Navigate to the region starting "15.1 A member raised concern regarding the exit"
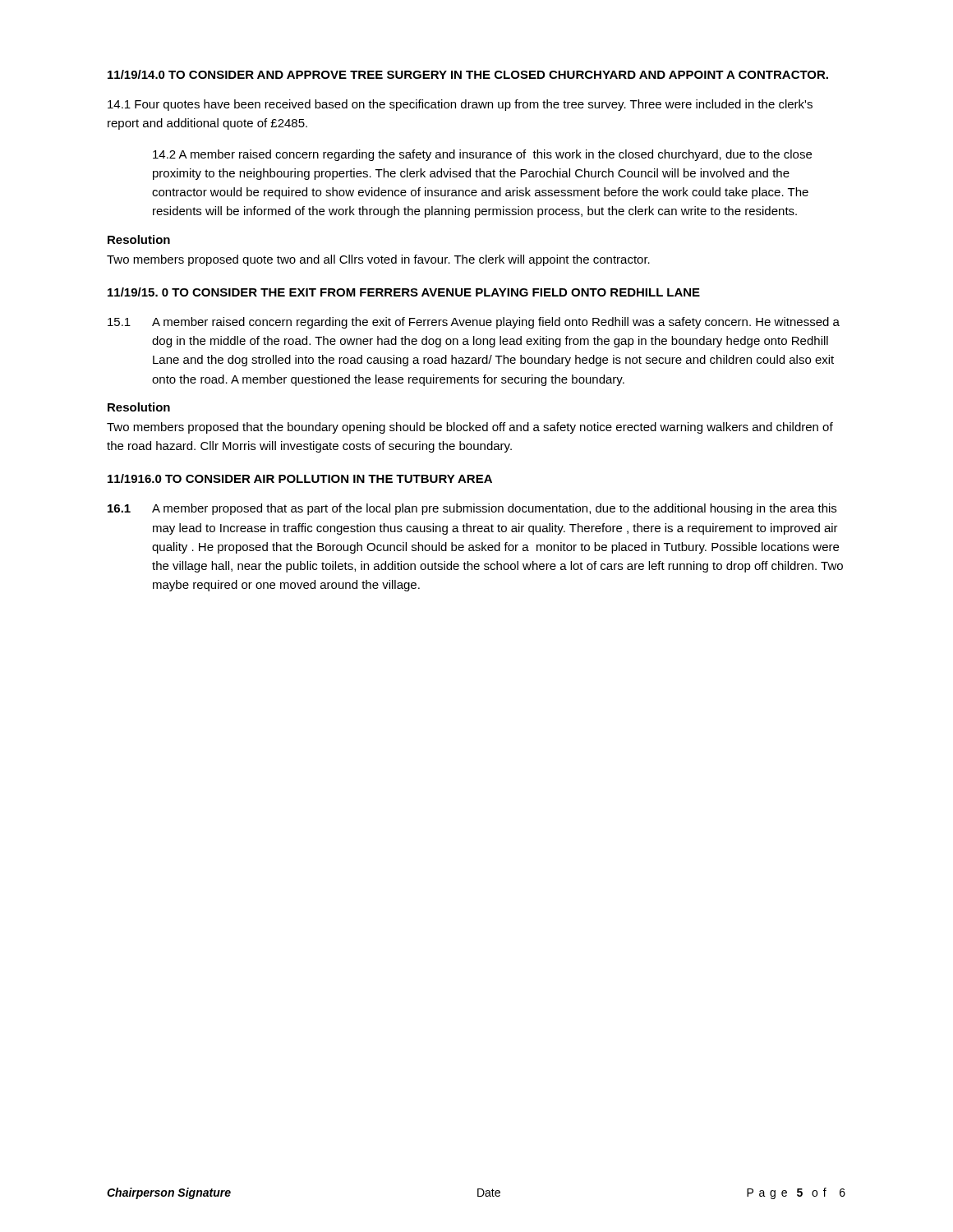The height and width of the screenshot is (1232, 953). (476, 350)
